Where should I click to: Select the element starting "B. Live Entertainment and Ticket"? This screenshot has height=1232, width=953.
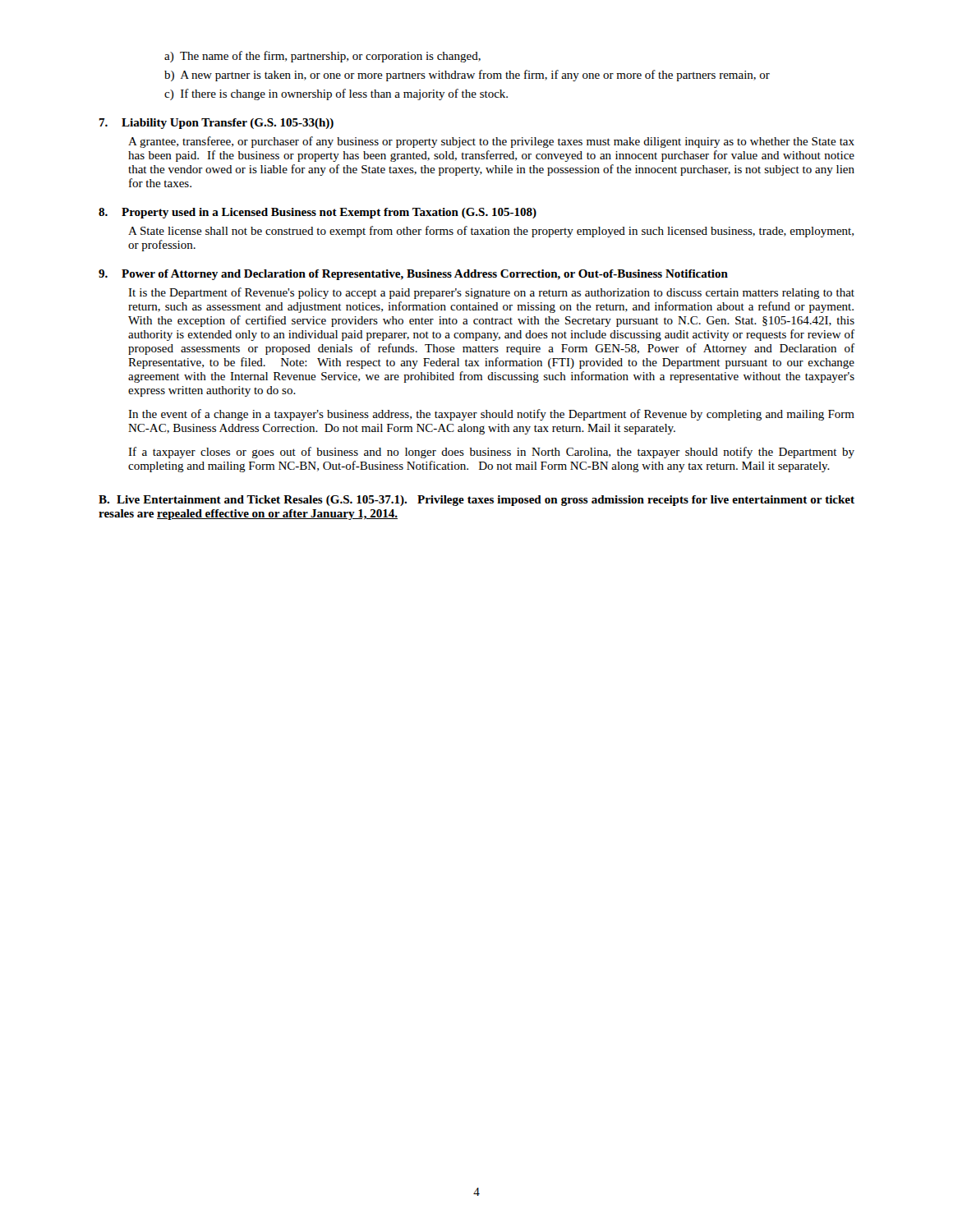click(x=476, y=506)
